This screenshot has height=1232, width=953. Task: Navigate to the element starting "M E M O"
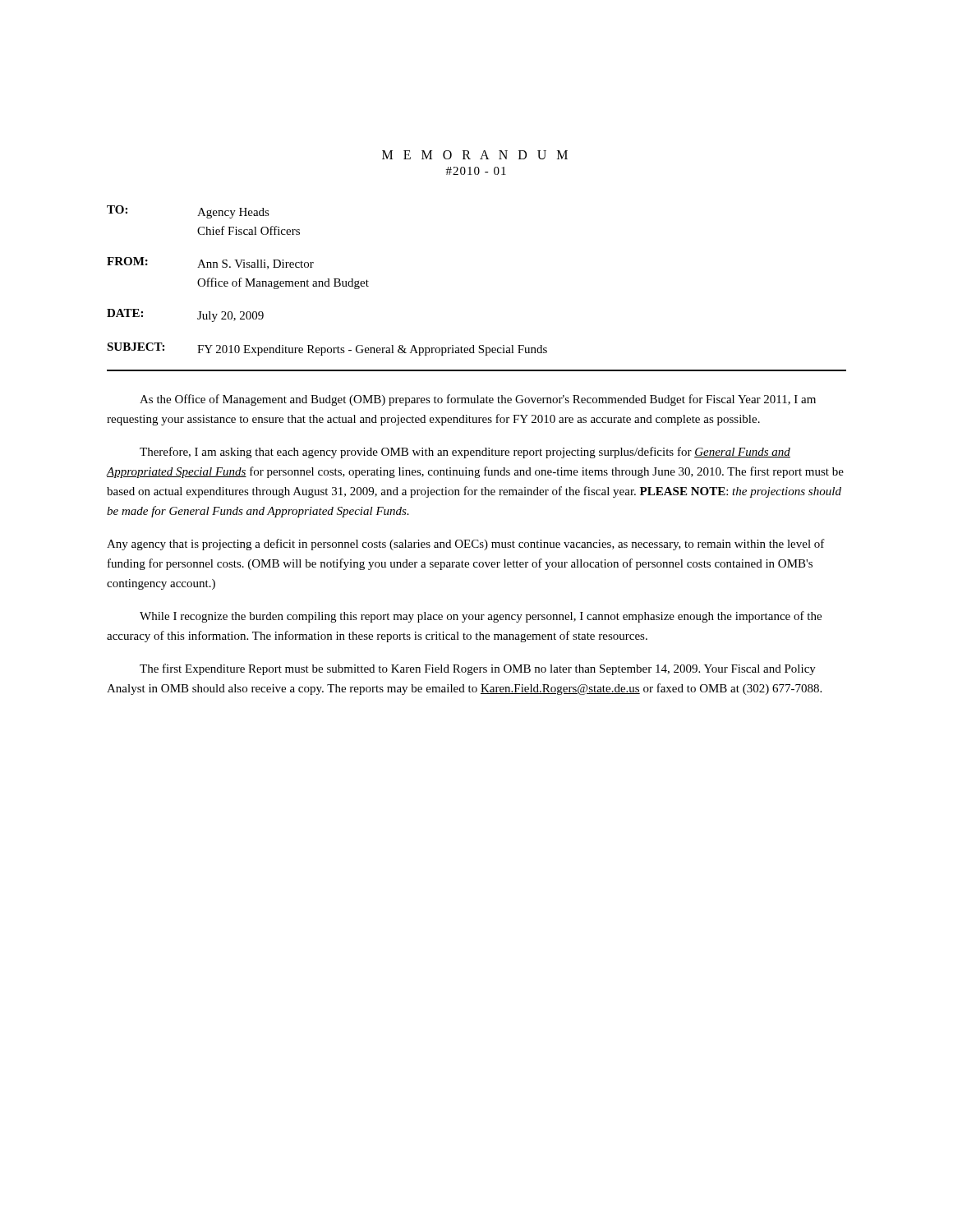click(x=476, y=163)
